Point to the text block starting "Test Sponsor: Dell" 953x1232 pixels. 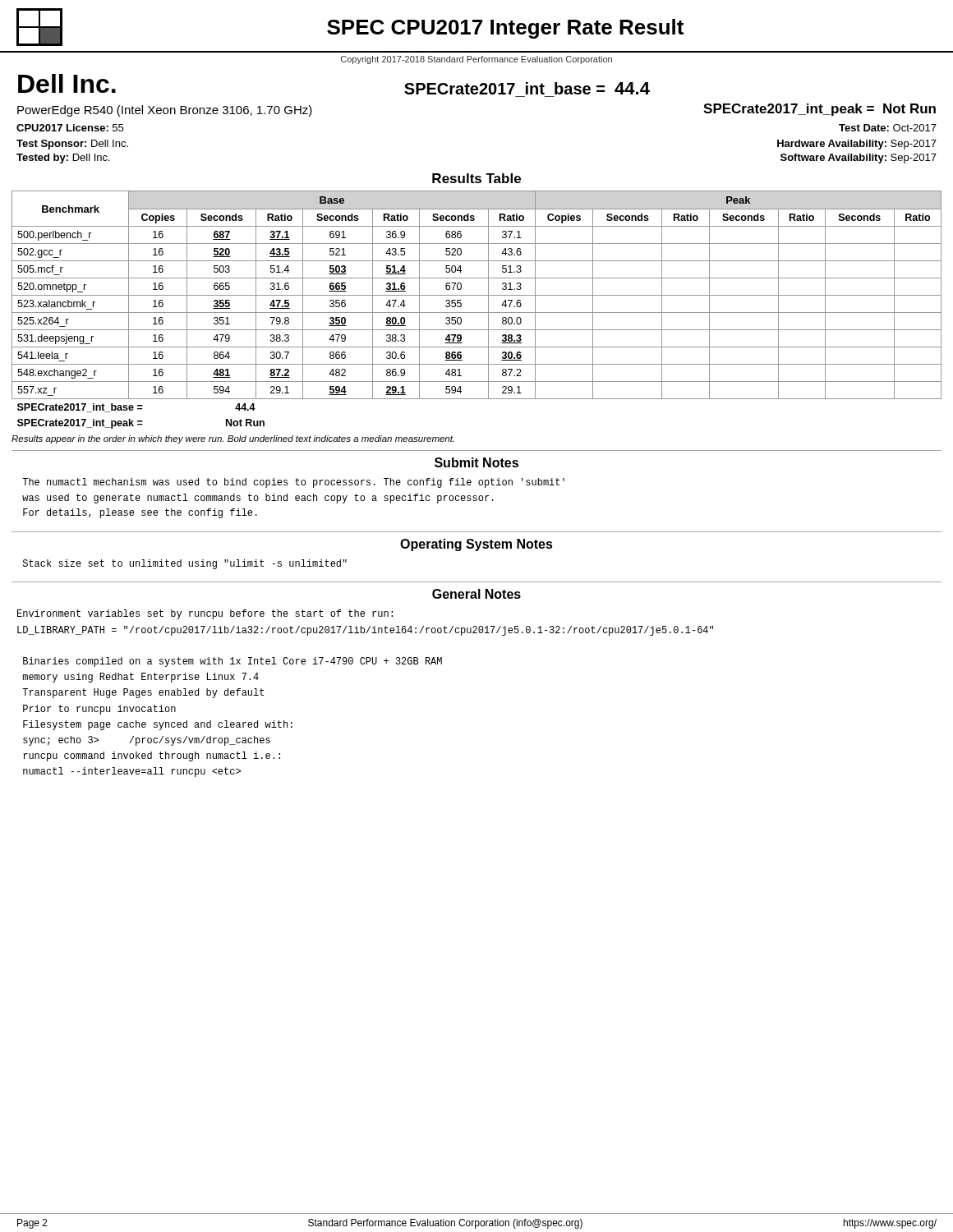74,144
